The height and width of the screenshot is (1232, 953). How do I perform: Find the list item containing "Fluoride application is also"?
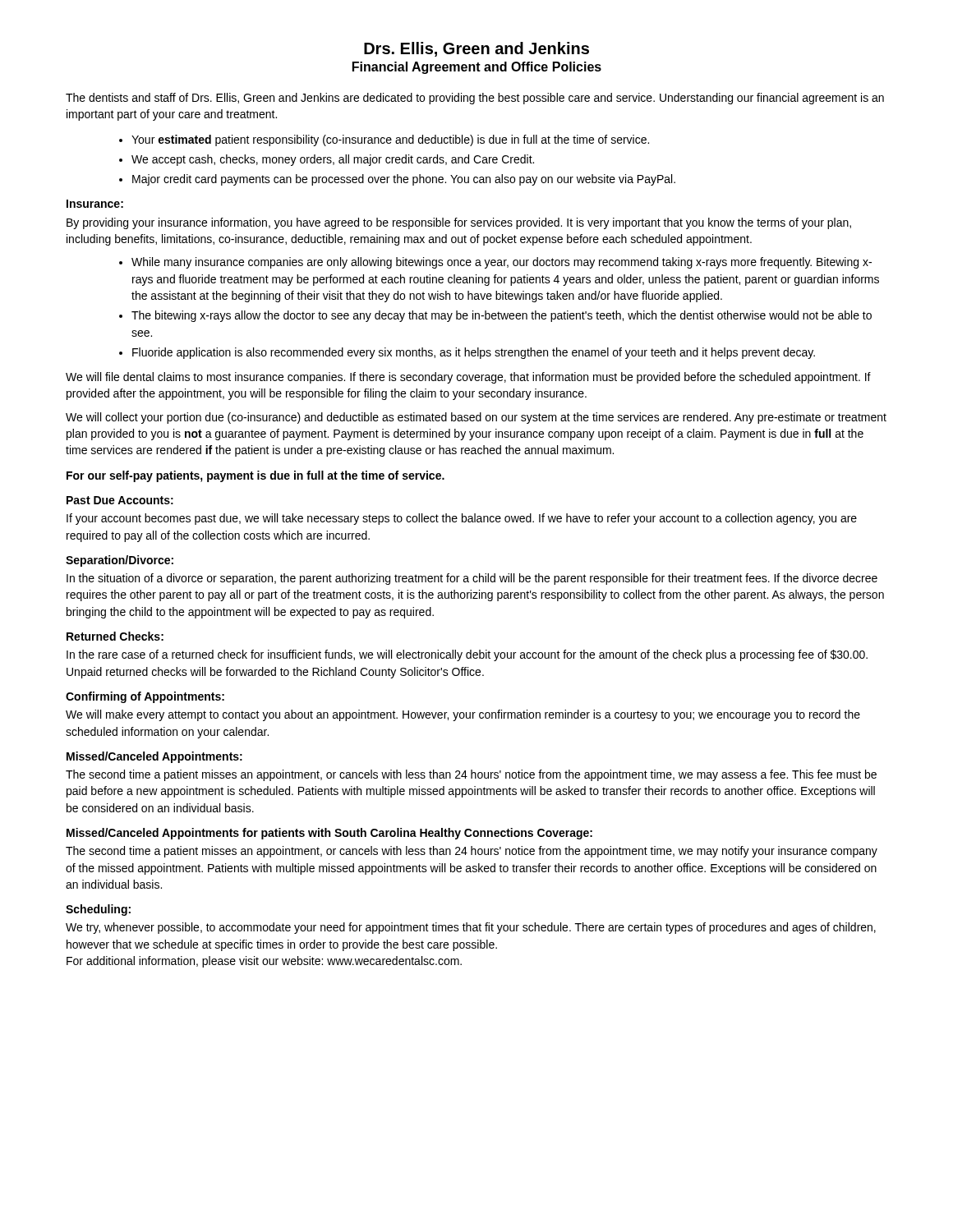[474, 352]
